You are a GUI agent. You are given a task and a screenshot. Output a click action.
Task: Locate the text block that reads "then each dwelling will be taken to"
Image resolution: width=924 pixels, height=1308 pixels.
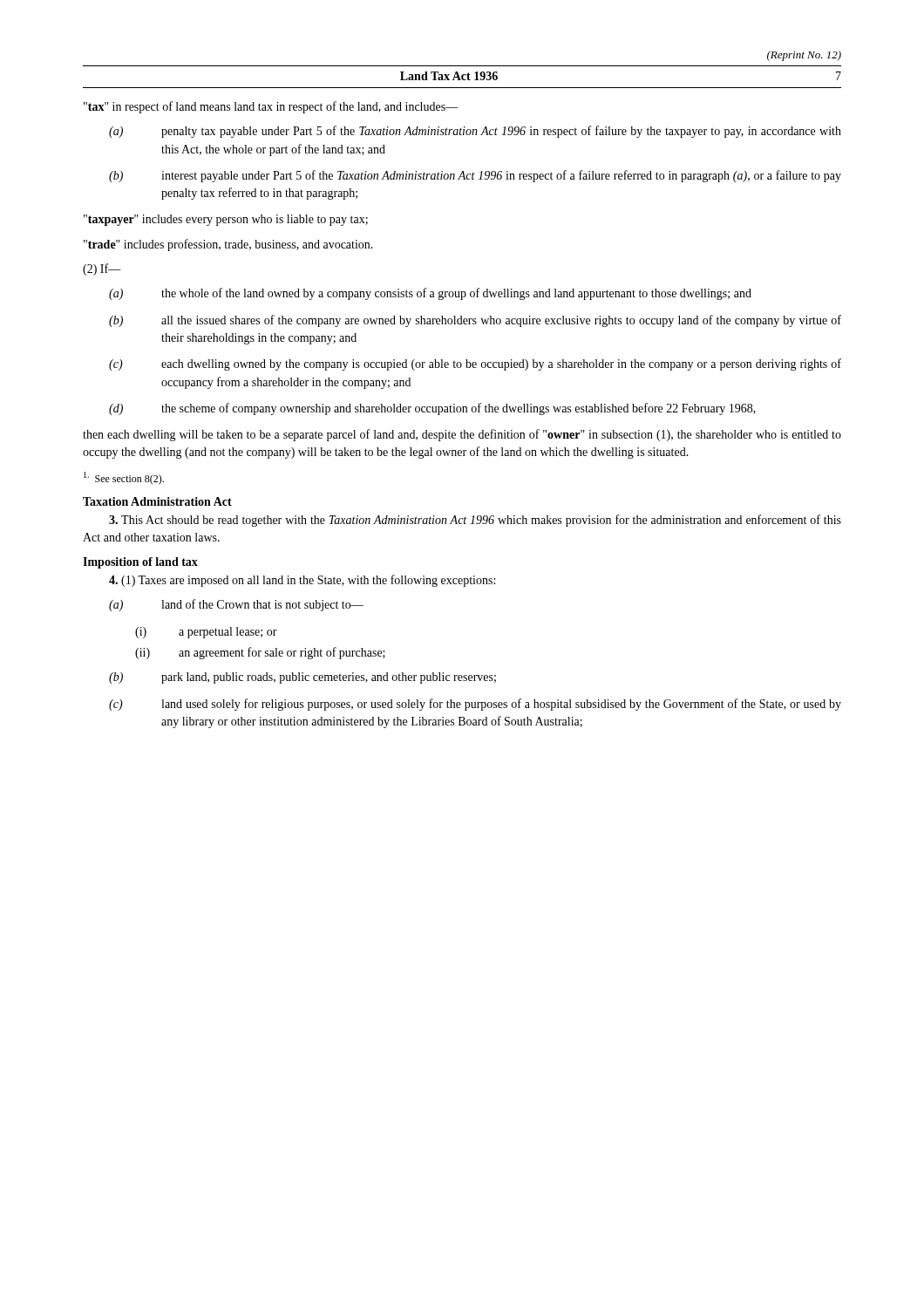point(462,444)
